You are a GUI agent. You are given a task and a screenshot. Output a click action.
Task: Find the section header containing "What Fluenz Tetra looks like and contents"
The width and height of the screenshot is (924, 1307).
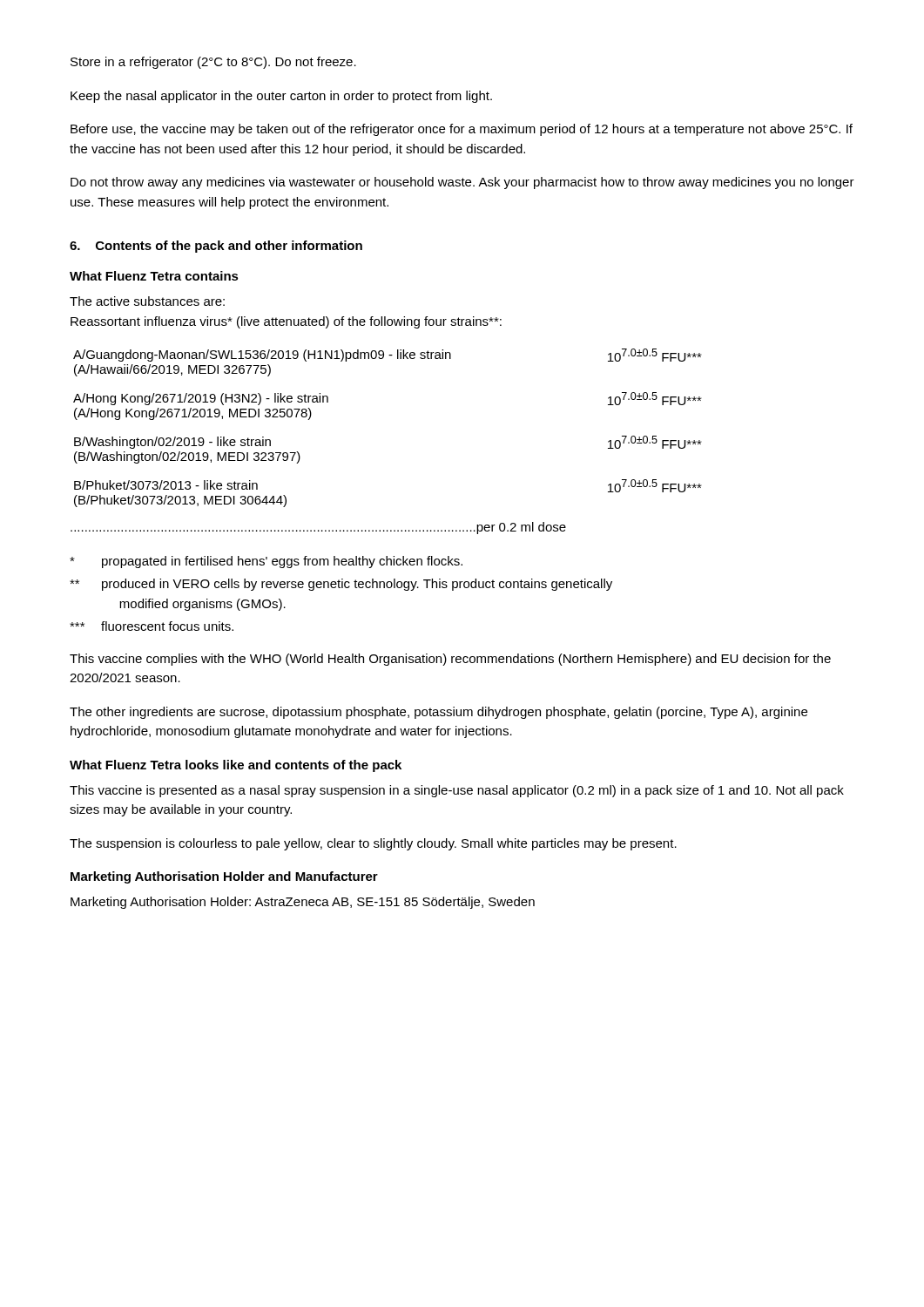(x=236, y=764)
